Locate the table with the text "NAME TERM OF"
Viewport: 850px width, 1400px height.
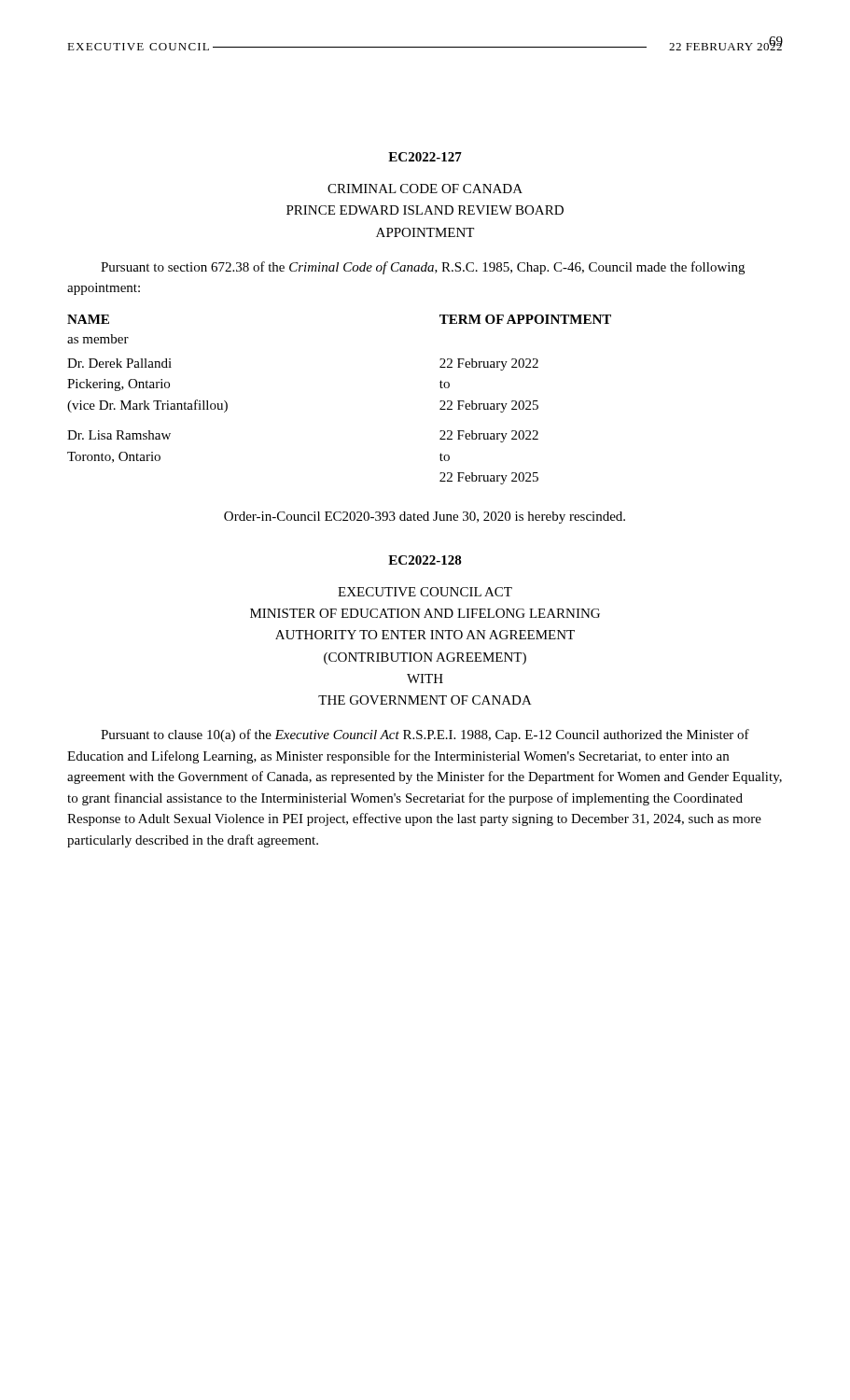(425, 400)
